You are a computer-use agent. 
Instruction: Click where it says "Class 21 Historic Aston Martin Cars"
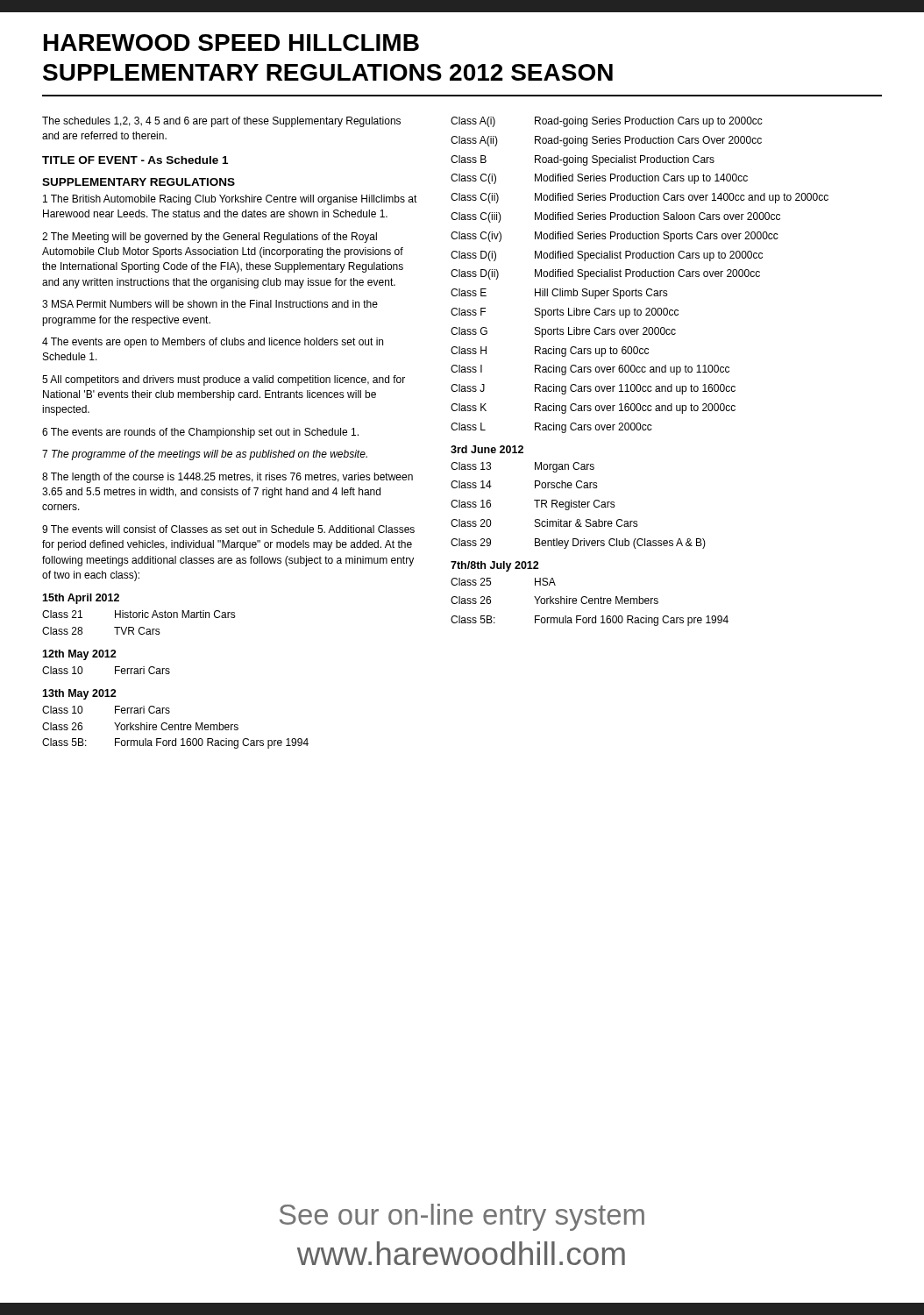231,615
